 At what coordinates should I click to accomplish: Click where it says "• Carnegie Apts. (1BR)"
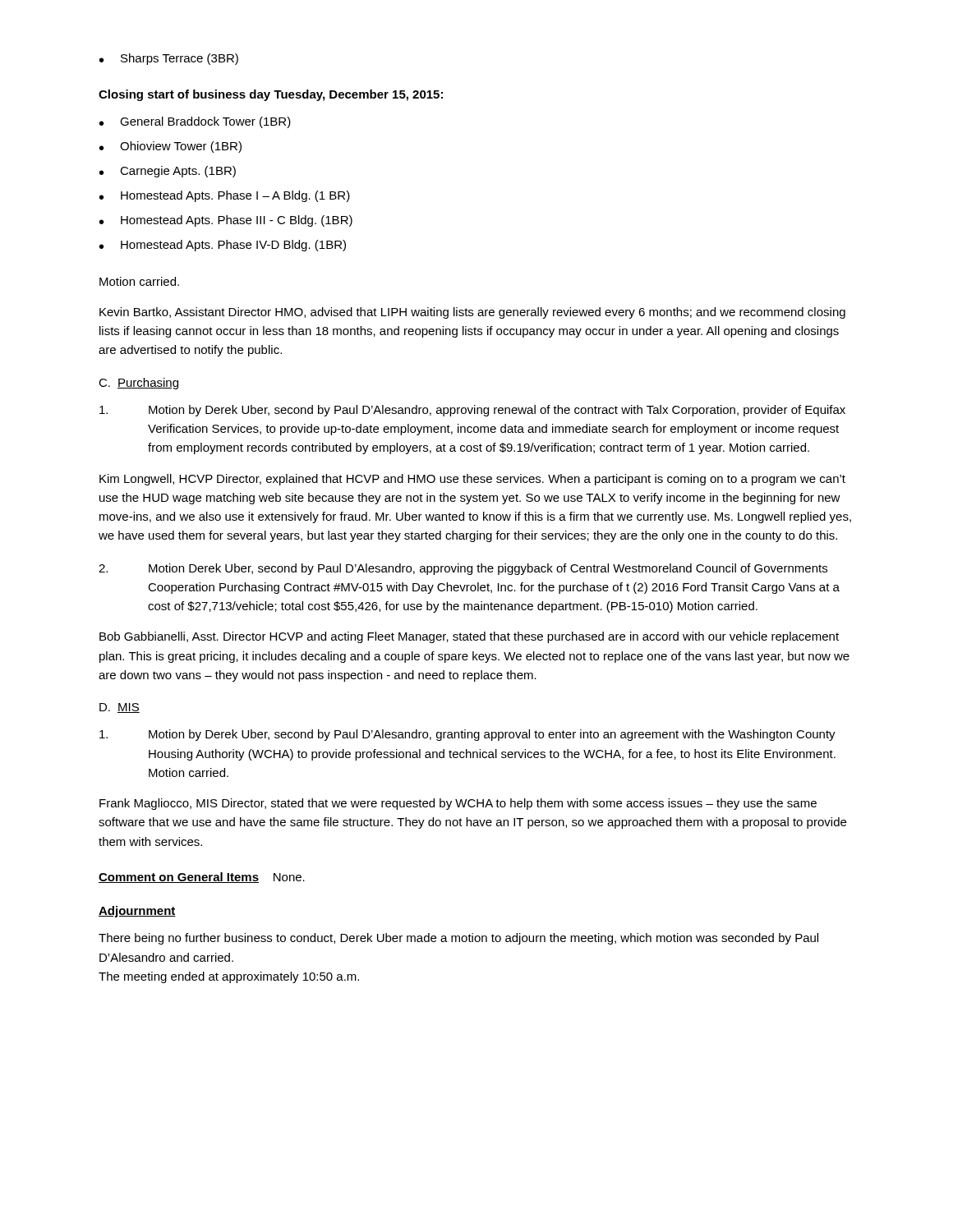(168, 172)
